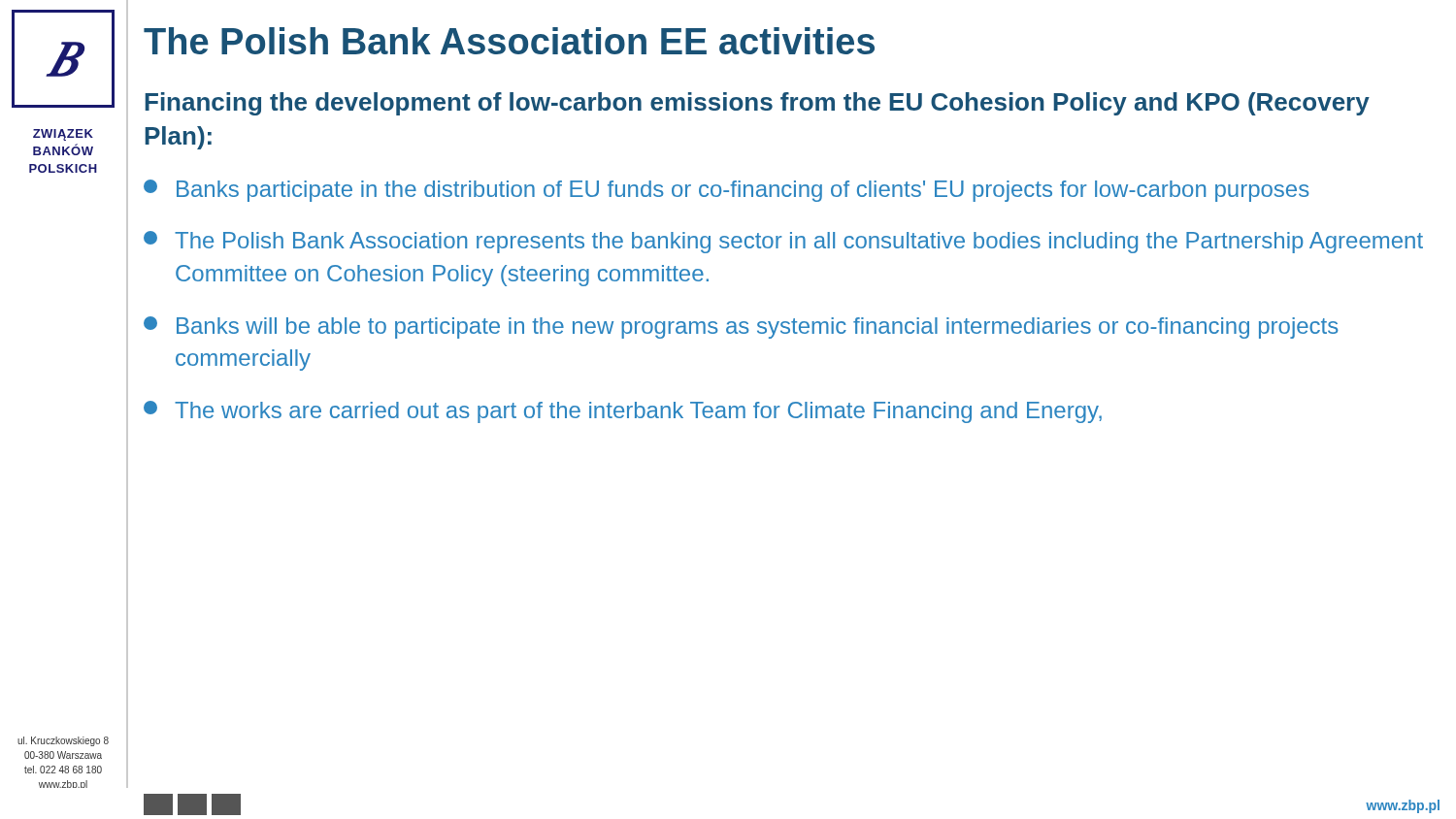Point to the block beginning "The Polish Bank Association represents"
Viewport: 1456px width, 819px height.
[795, 257]
